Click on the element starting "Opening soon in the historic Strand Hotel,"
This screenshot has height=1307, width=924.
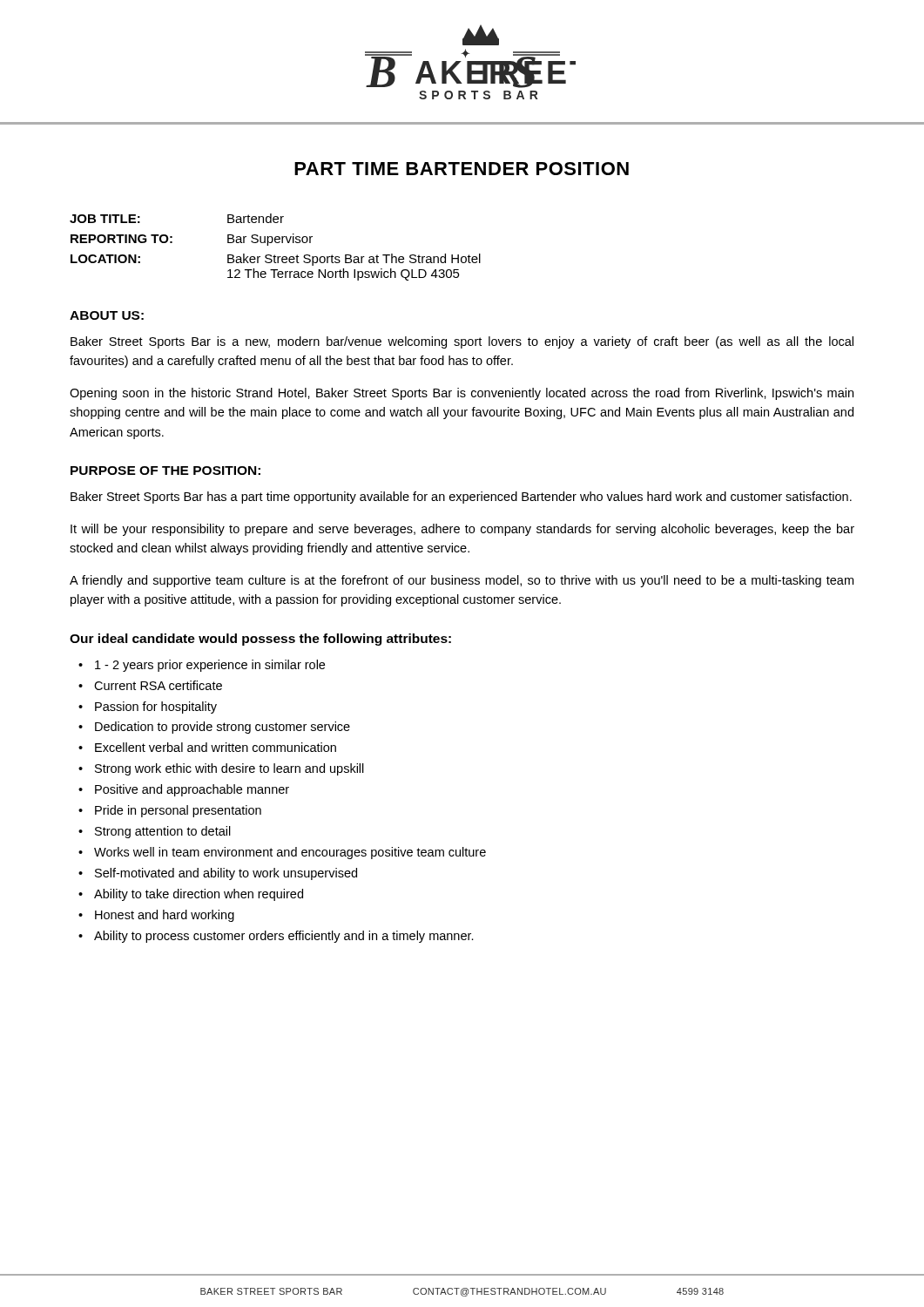[x=462, y=412]
